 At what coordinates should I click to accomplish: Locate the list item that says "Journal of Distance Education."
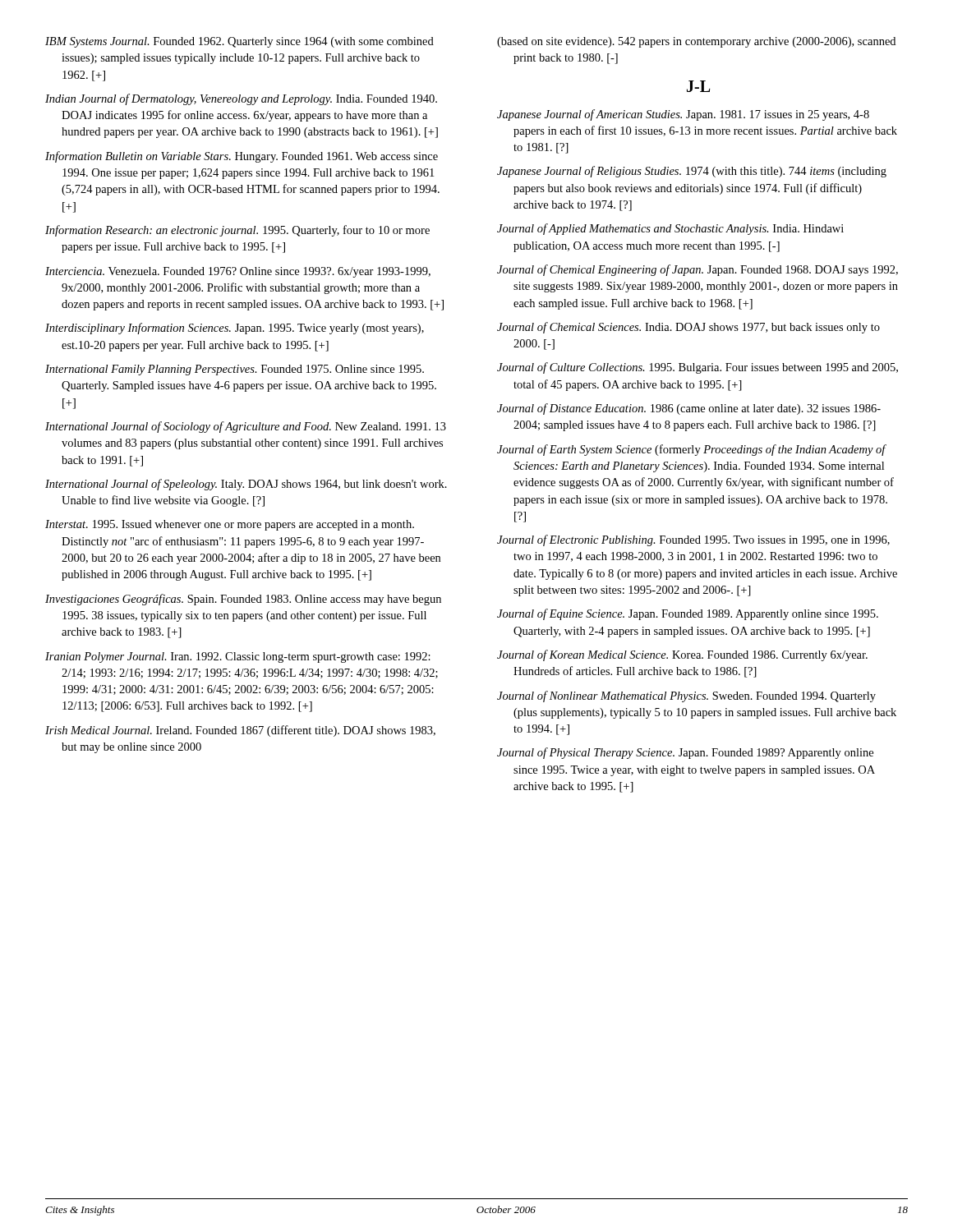click(x=689, y=417)
